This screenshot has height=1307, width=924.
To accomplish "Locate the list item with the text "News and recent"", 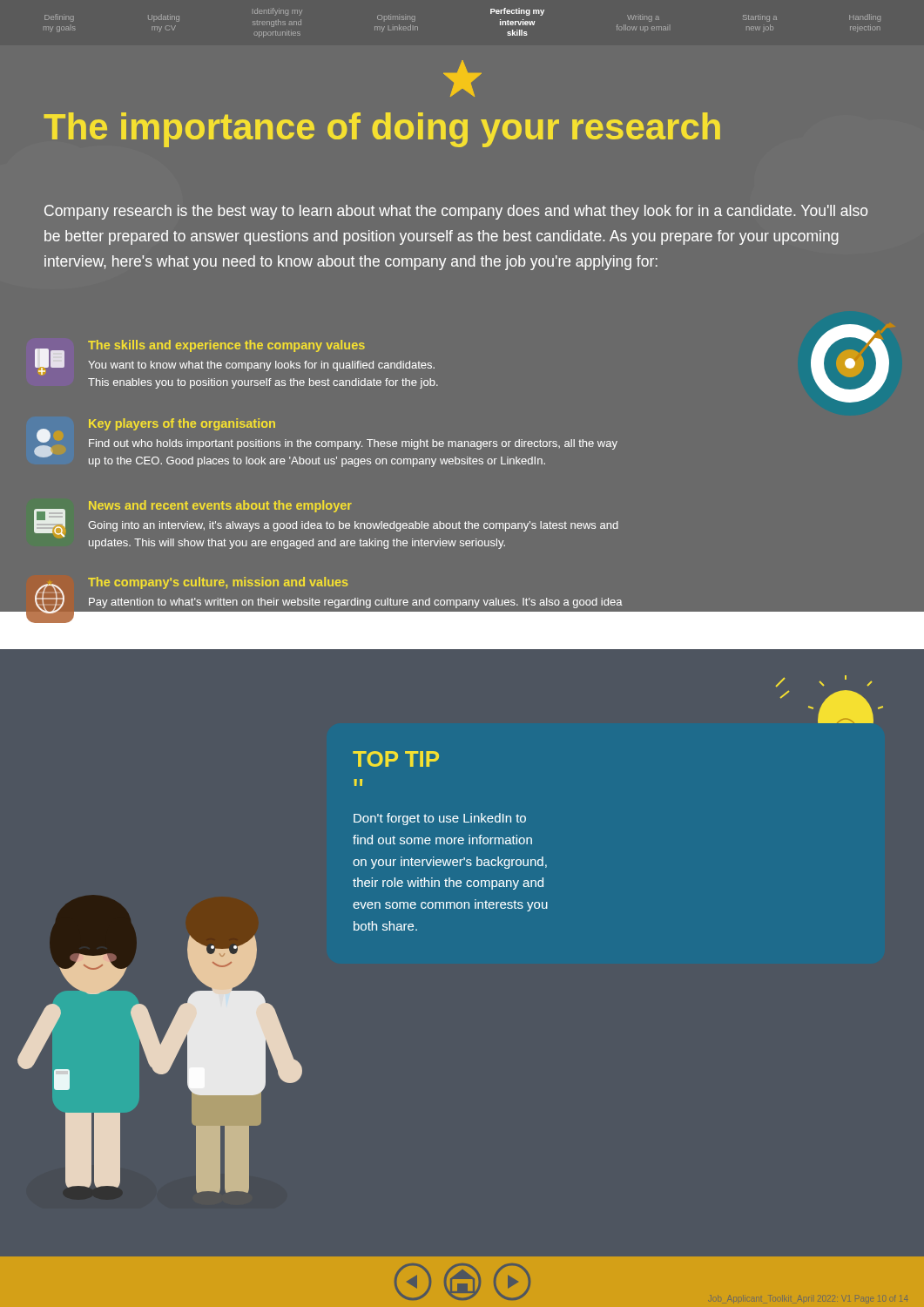I will point(322,524).
